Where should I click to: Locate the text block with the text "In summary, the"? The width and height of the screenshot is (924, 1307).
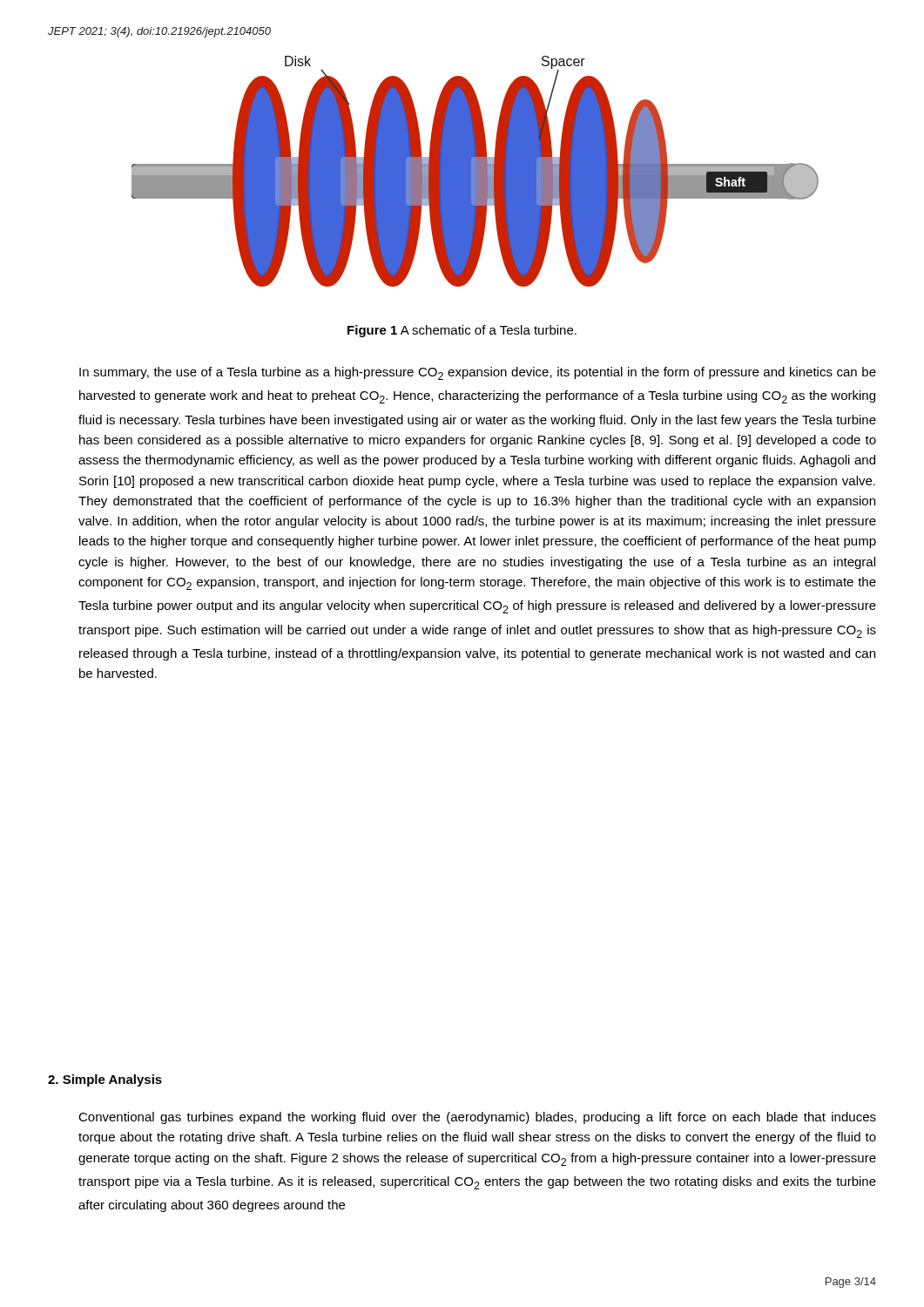tap(477, 523)
